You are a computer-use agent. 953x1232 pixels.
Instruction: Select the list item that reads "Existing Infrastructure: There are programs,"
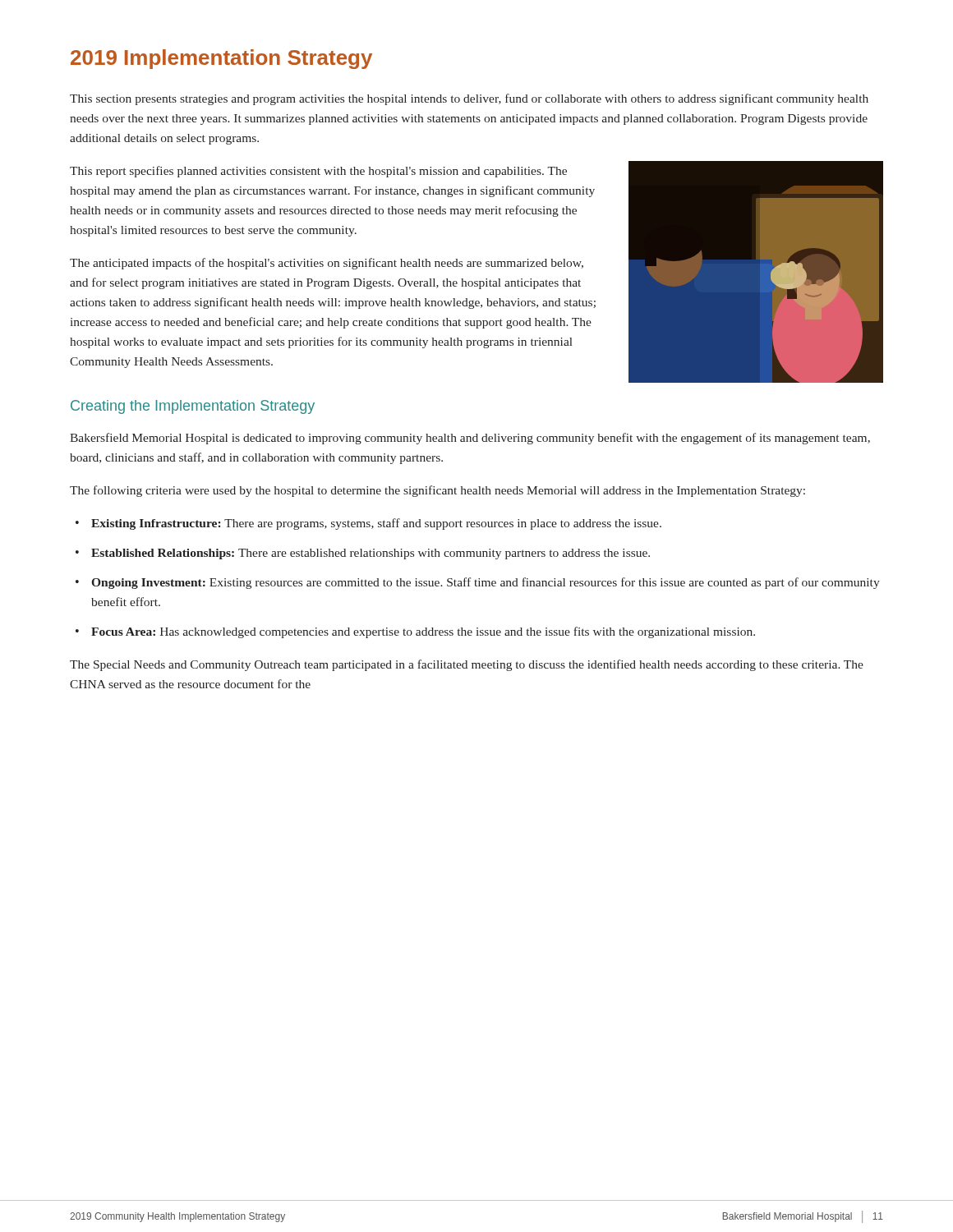point(476,523)
